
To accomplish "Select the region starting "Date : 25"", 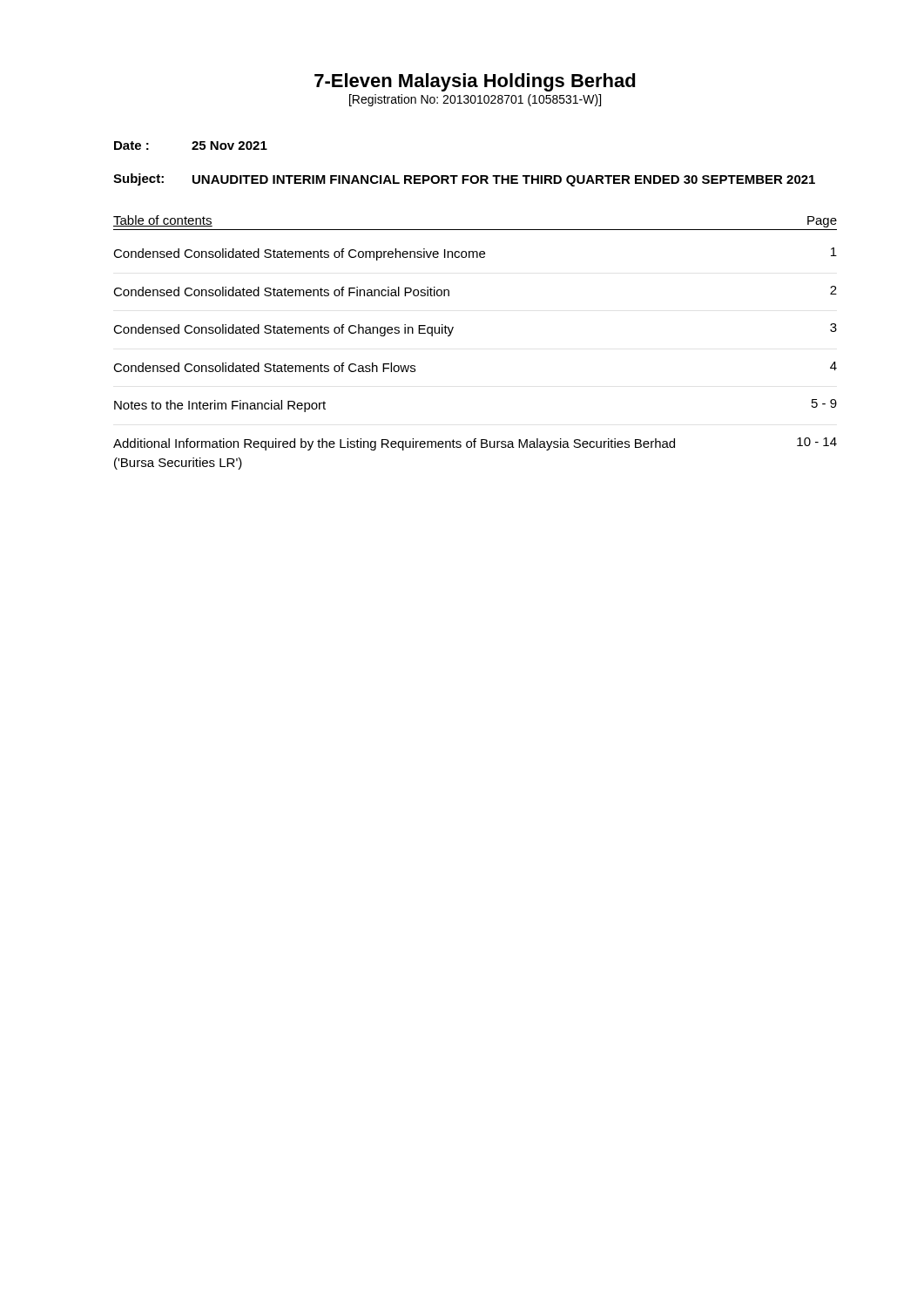I will (190, 145).
